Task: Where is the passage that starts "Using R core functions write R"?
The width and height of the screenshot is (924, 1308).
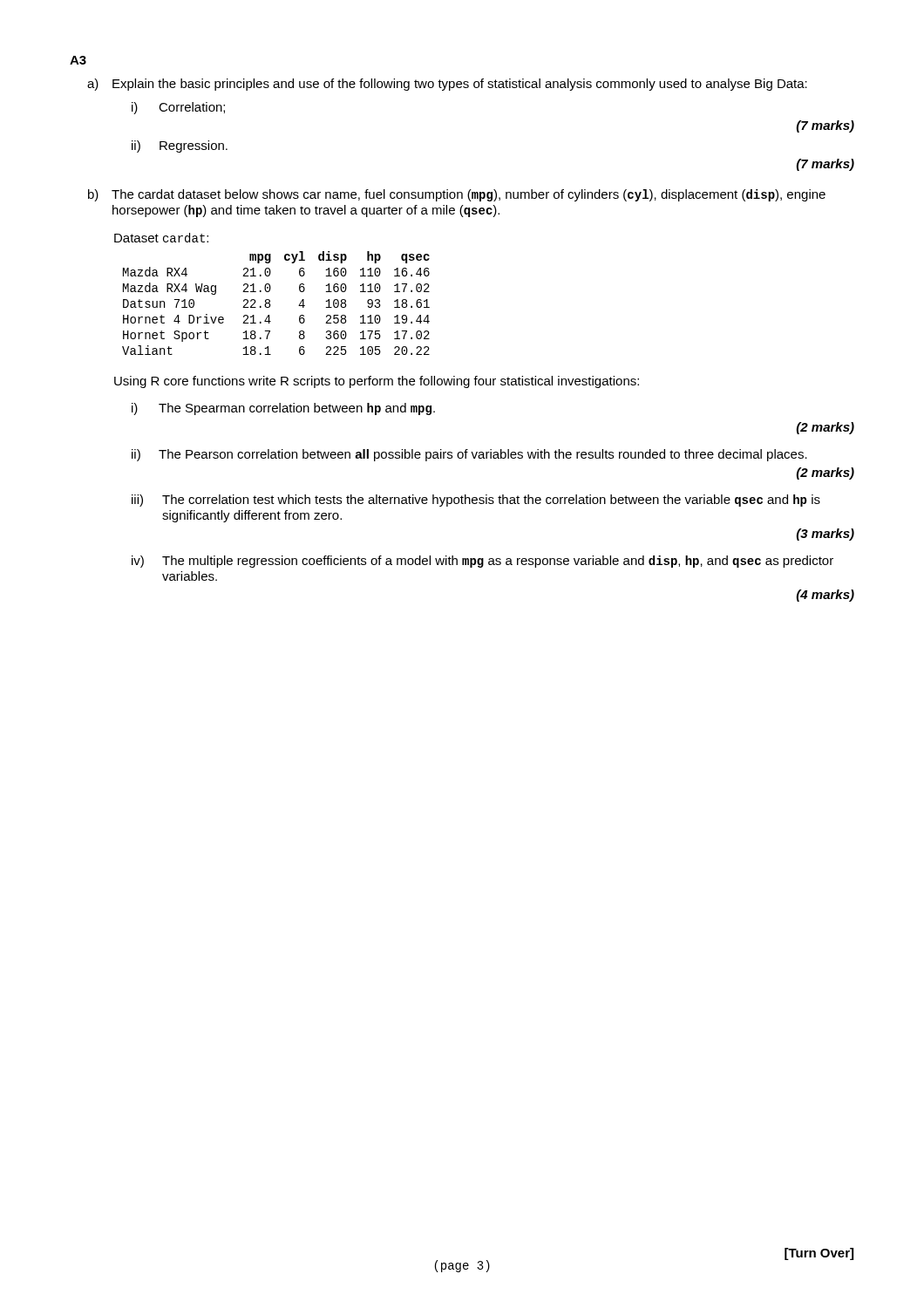Action: point(377,381)
